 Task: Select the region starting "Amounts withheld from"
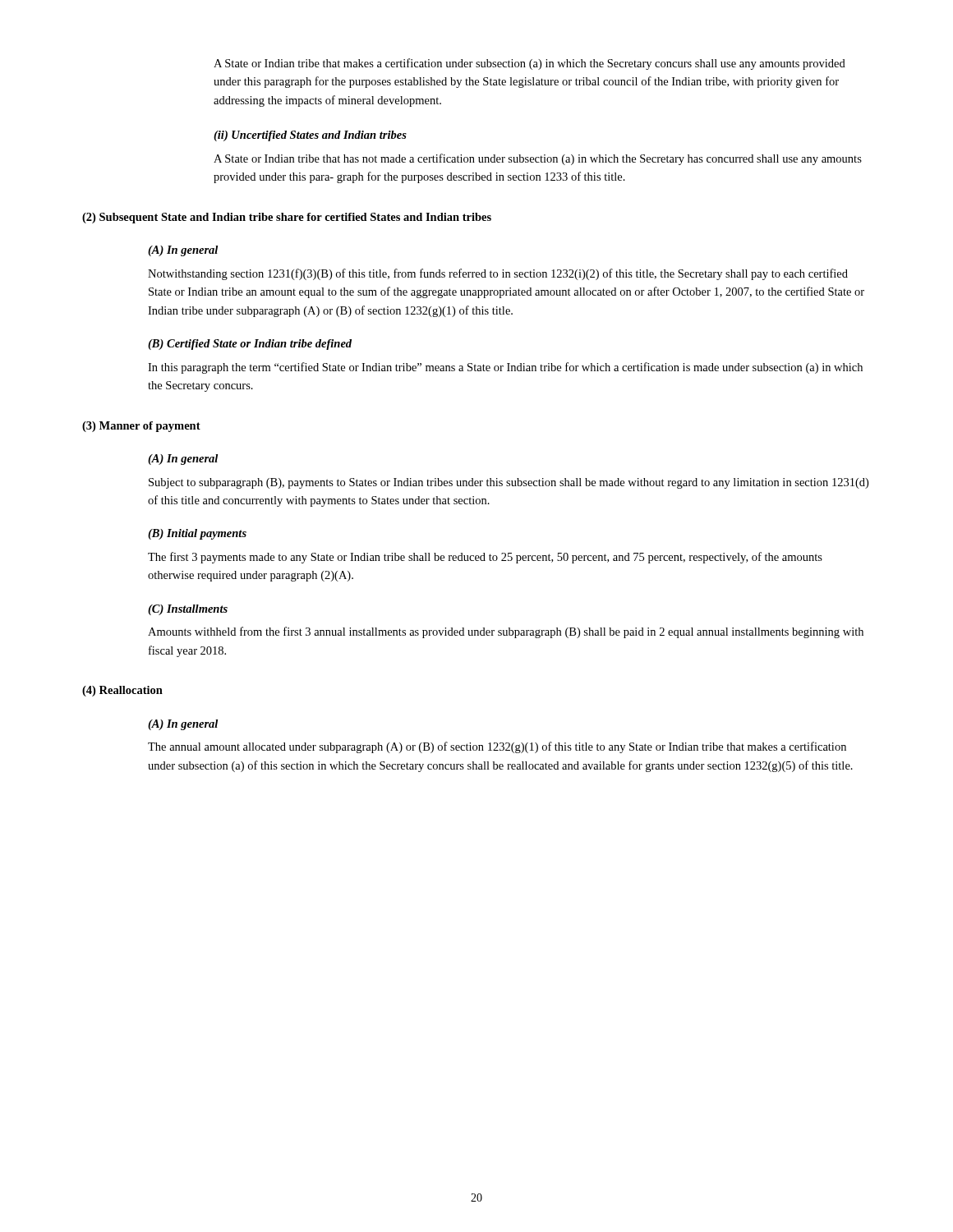[x=506, y=641]
